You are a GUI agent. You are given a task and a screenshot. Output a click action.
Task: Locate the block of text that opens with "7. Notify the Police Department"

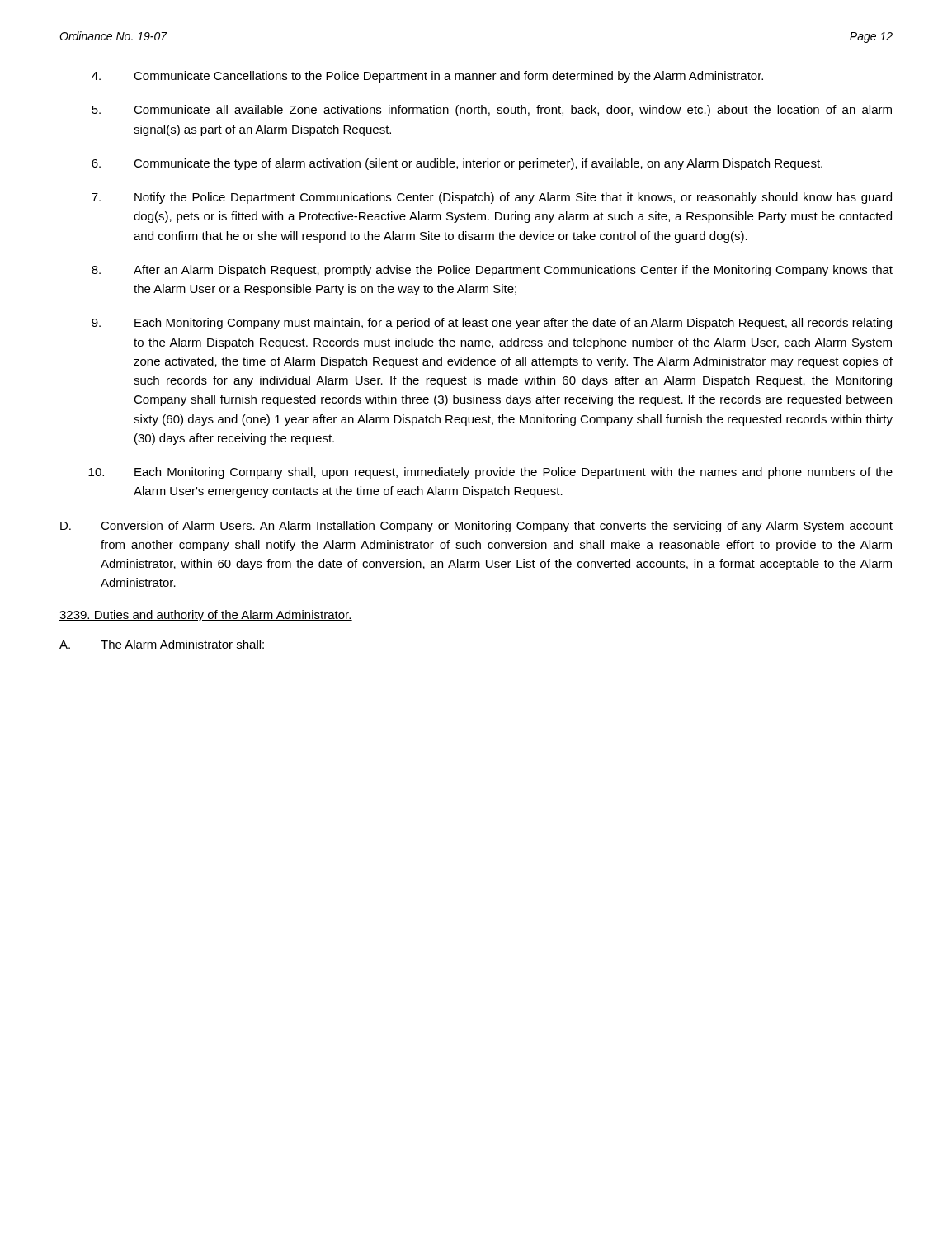(x=476, y=216)
